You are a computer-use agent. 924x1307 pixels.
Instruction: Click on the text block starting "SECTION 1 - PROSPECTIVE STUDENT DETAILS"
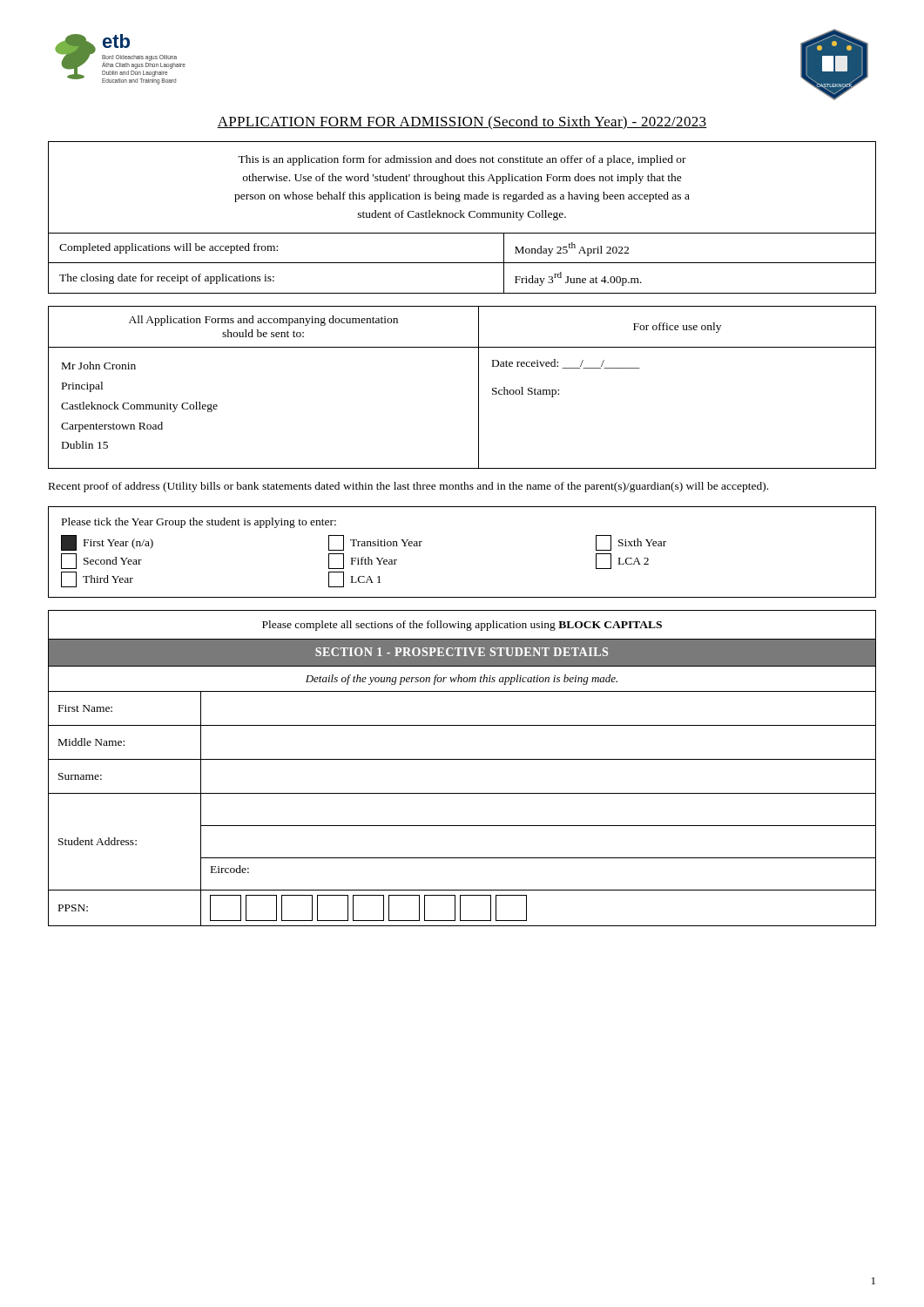(462, 652)
